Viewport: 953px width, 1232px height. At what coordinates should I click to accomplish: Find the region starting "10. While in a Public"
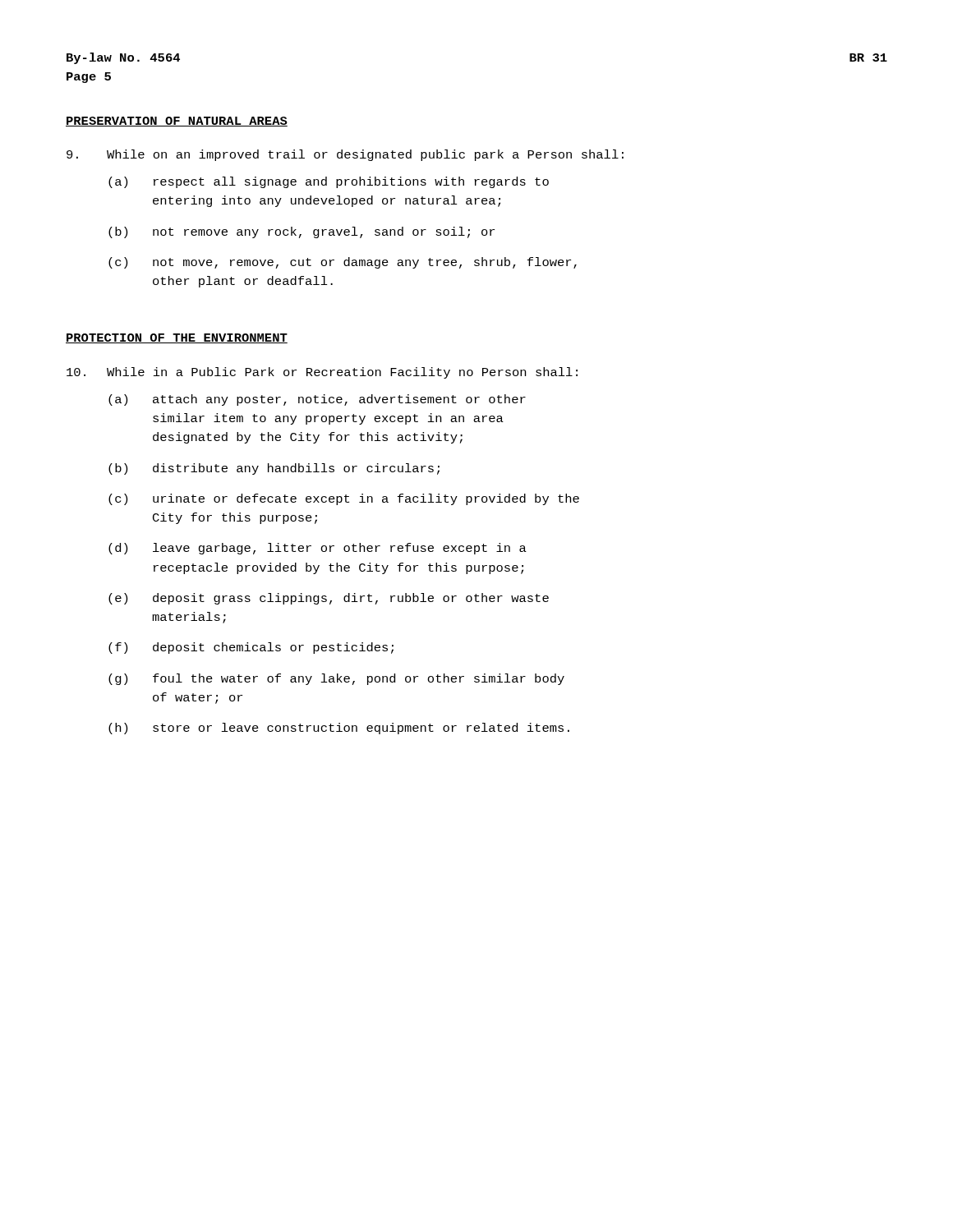pyautogui.click(x=476, y=557)
